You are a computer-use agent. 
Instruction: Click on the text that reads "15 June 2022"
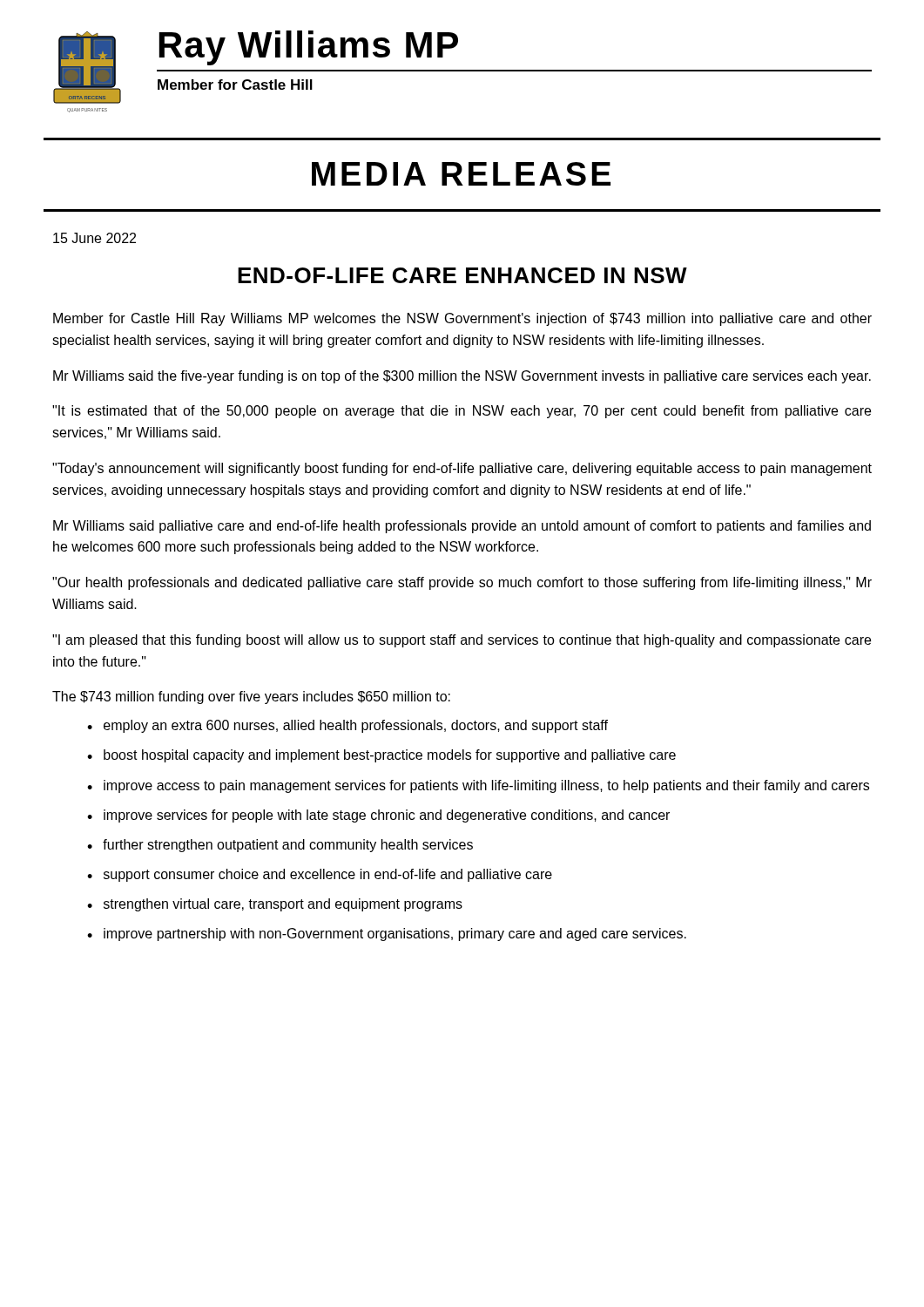coord(95,238)
